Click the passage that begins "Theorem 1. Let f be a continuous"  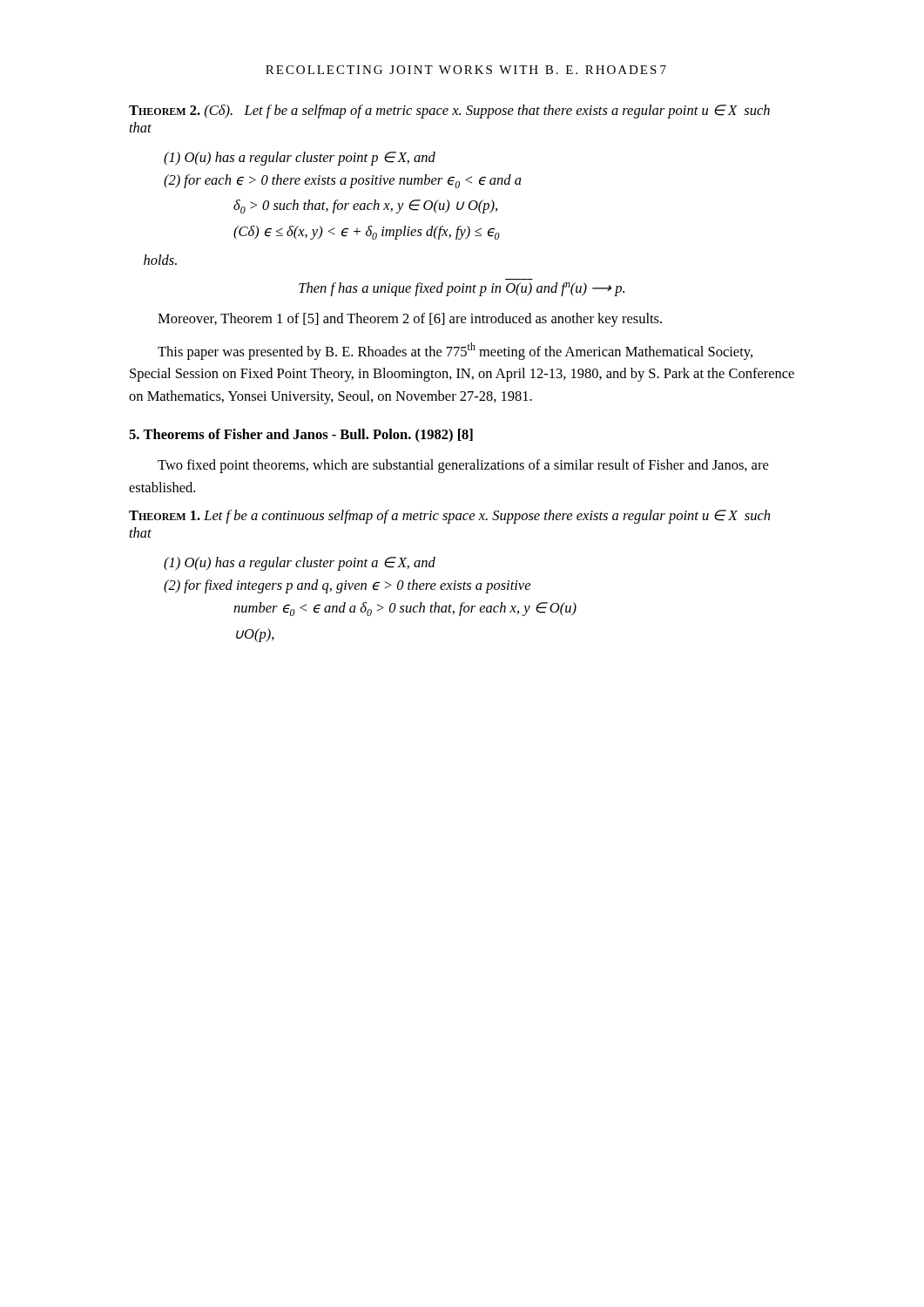click(x=462, y=525)
